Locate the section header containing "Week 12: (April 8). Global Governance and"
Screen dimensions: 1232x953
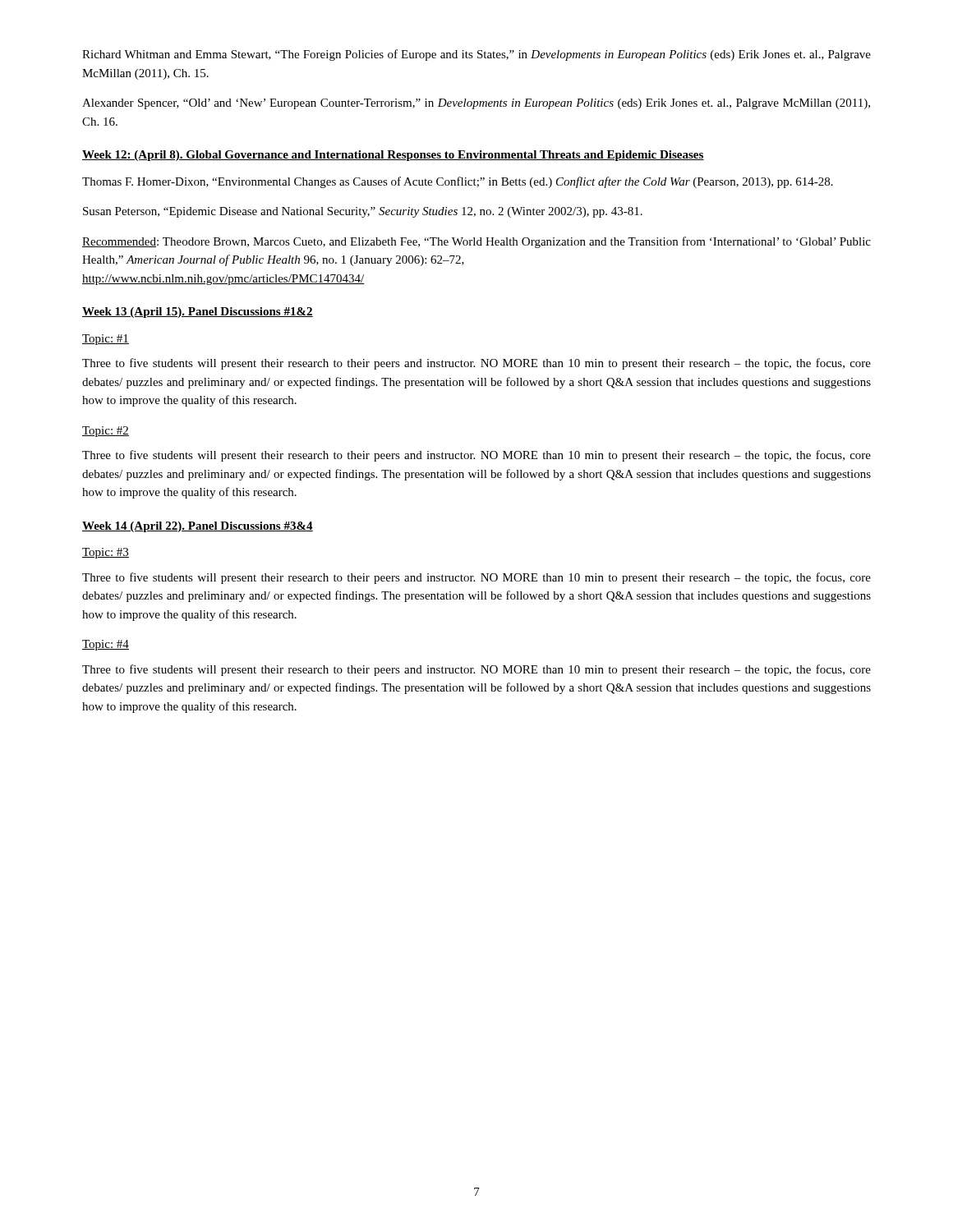tap(476, 155)
